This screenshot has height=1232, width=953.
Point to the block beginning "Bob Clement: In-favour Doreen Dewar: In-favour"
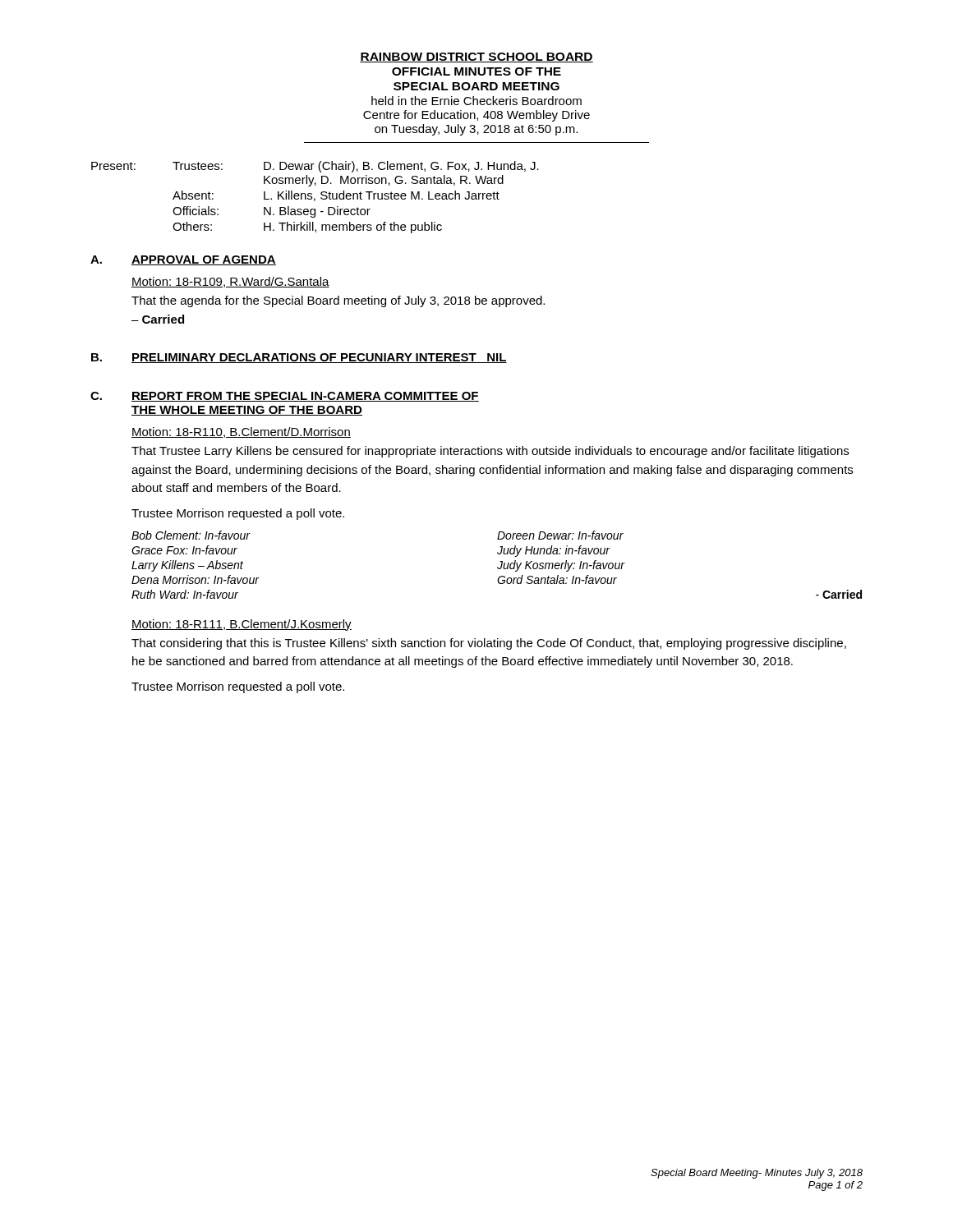497,565
